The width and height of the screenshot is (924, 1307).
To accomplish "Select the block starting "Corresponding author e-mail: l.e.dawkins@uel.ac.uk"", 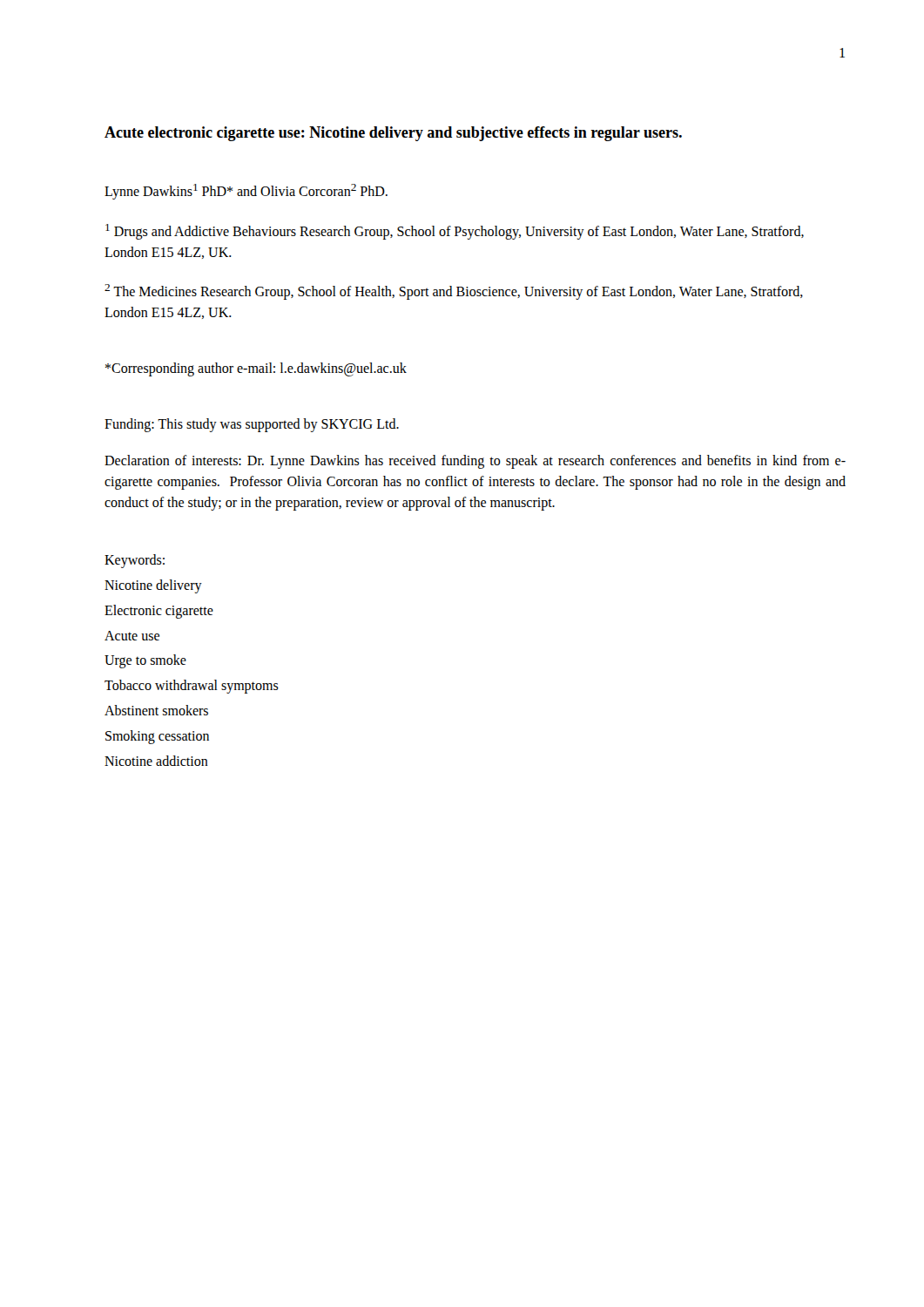I will [x=255, y=368].
